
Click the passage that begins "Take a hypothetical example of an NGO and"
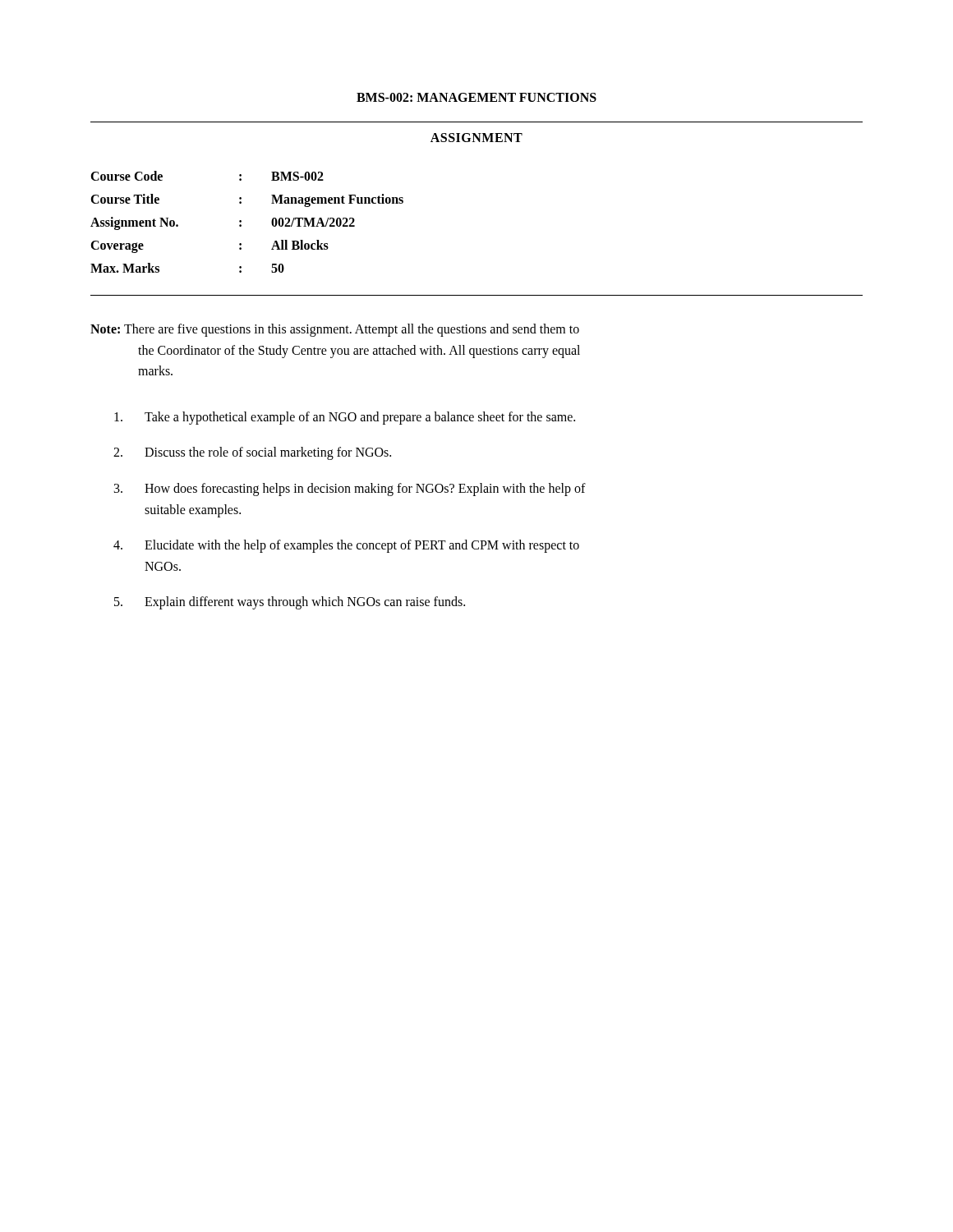click(x=476, y=417)
